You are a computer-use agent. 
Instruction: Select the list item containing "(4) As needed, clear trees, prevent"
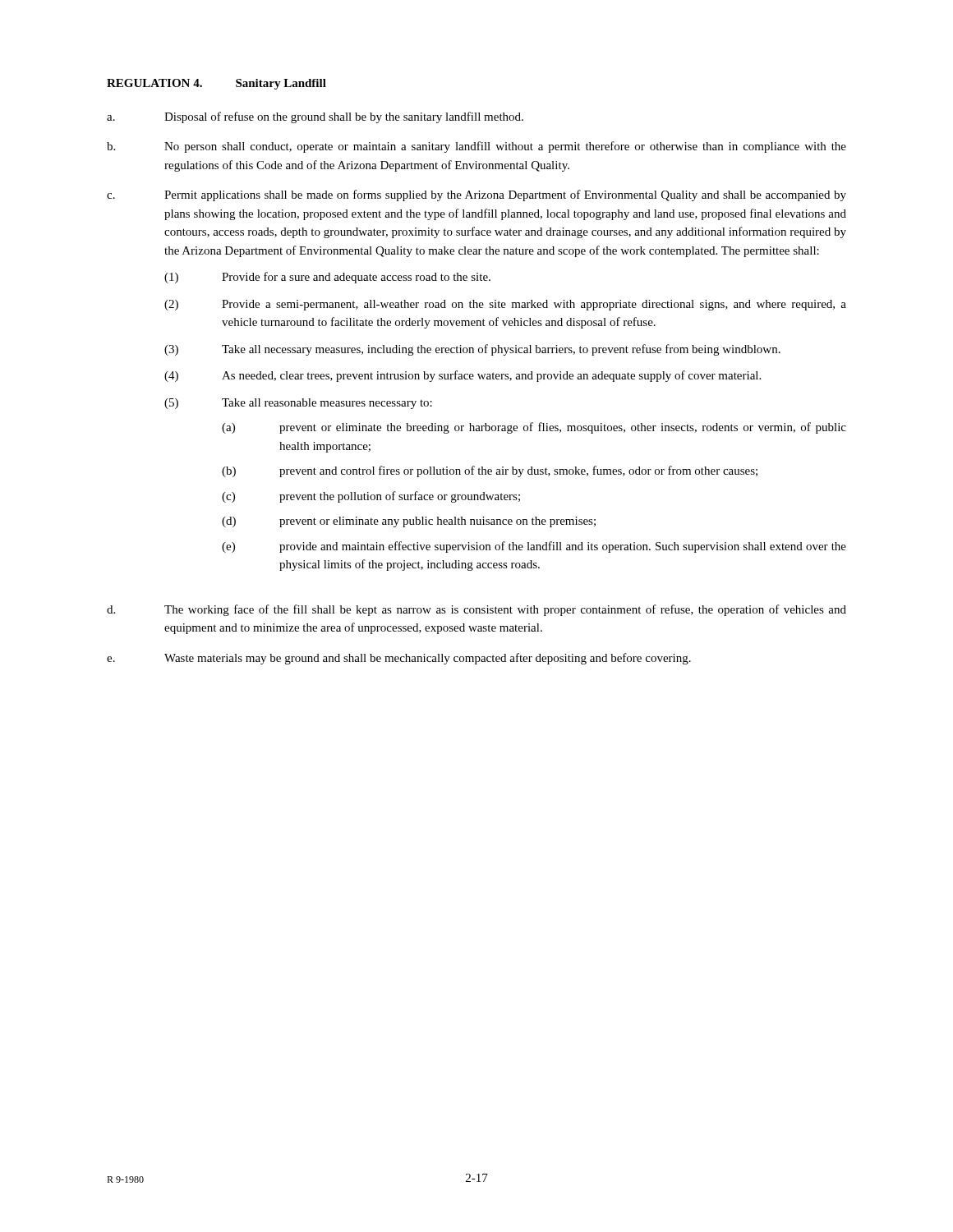coord(505,376)
